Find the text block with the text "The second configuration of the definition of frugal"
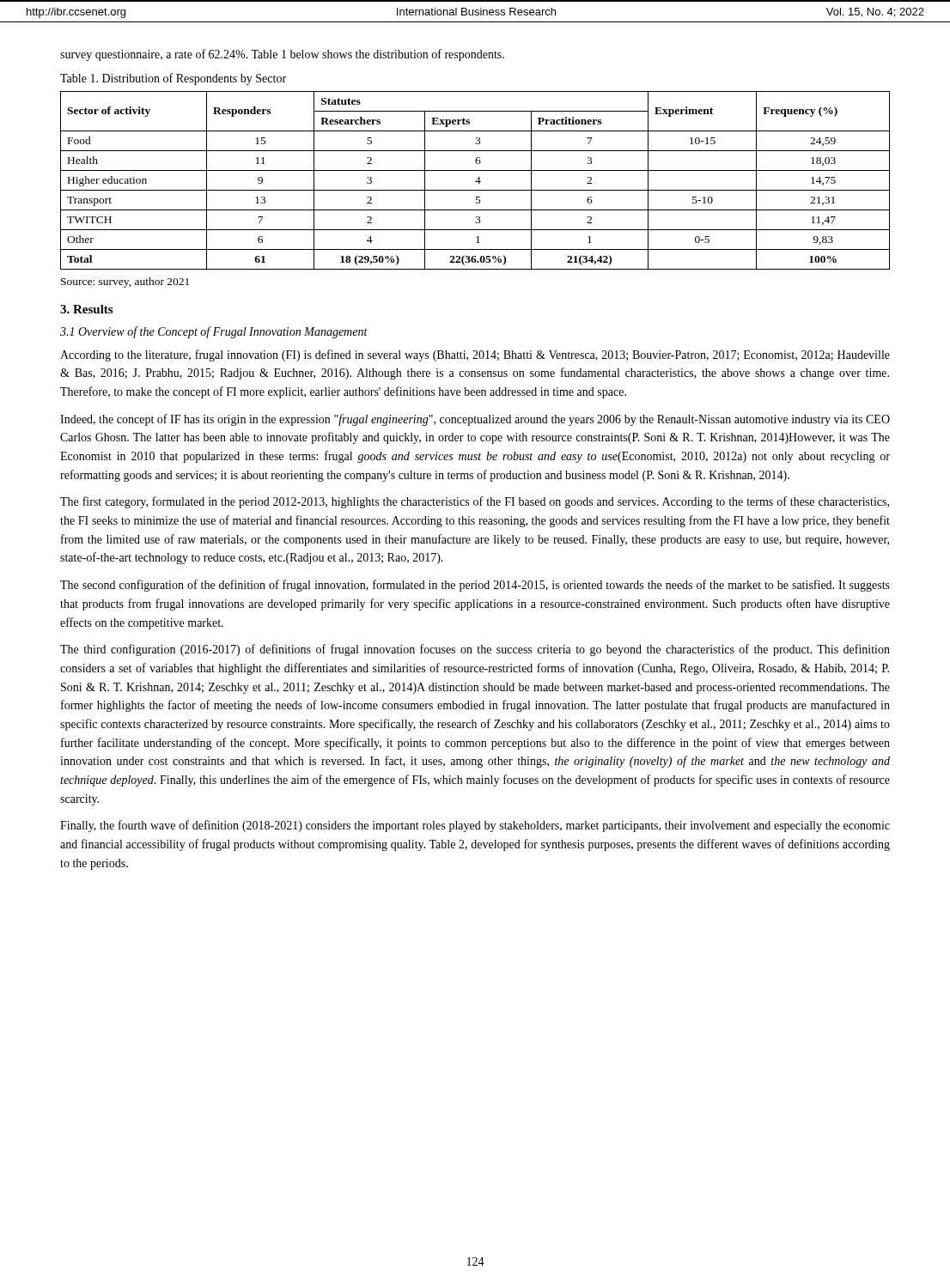The width and height of the screenshot is (950, 1288). (475, 604)
